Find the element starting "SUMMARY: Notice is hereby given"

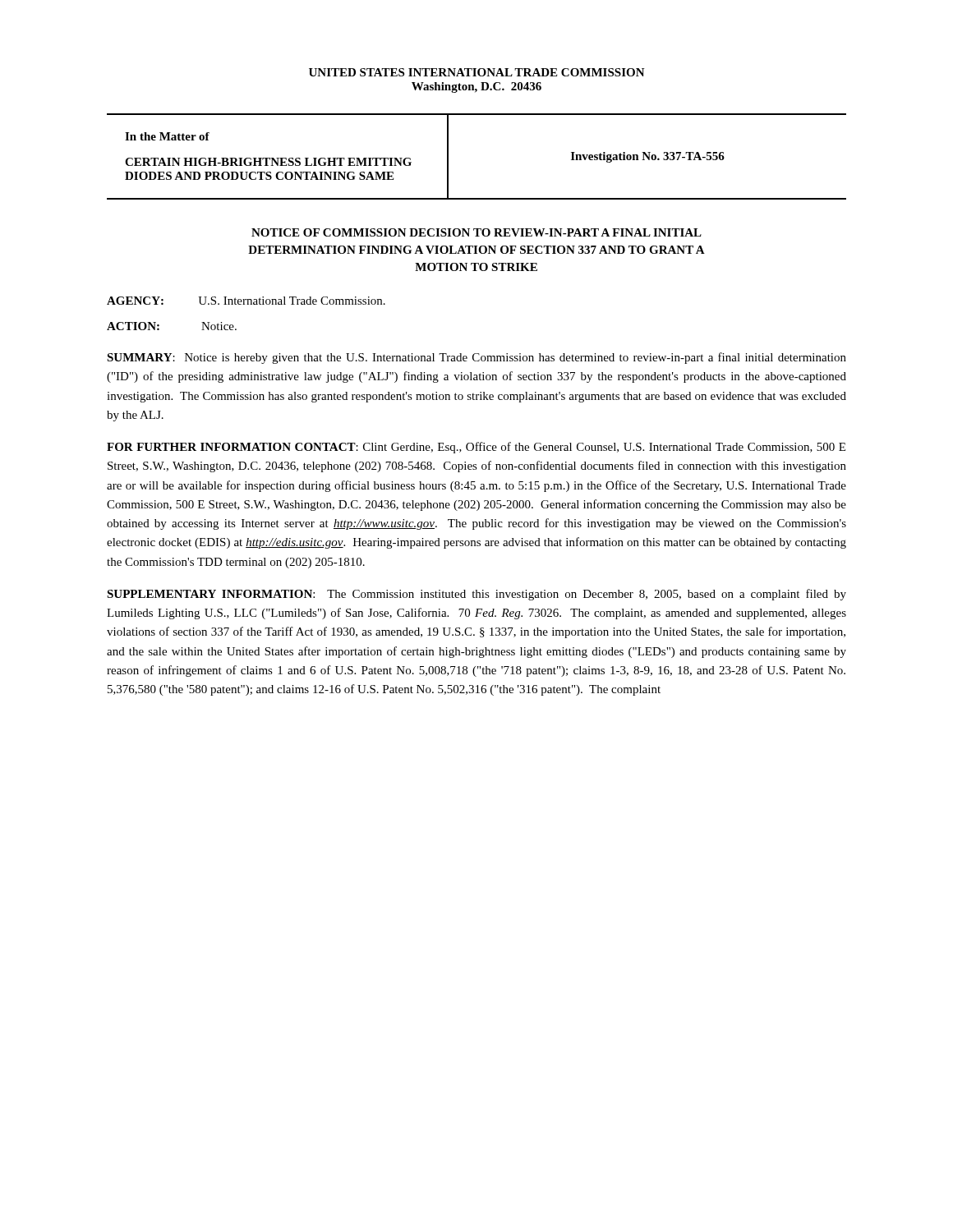click(x=476, y=386)
